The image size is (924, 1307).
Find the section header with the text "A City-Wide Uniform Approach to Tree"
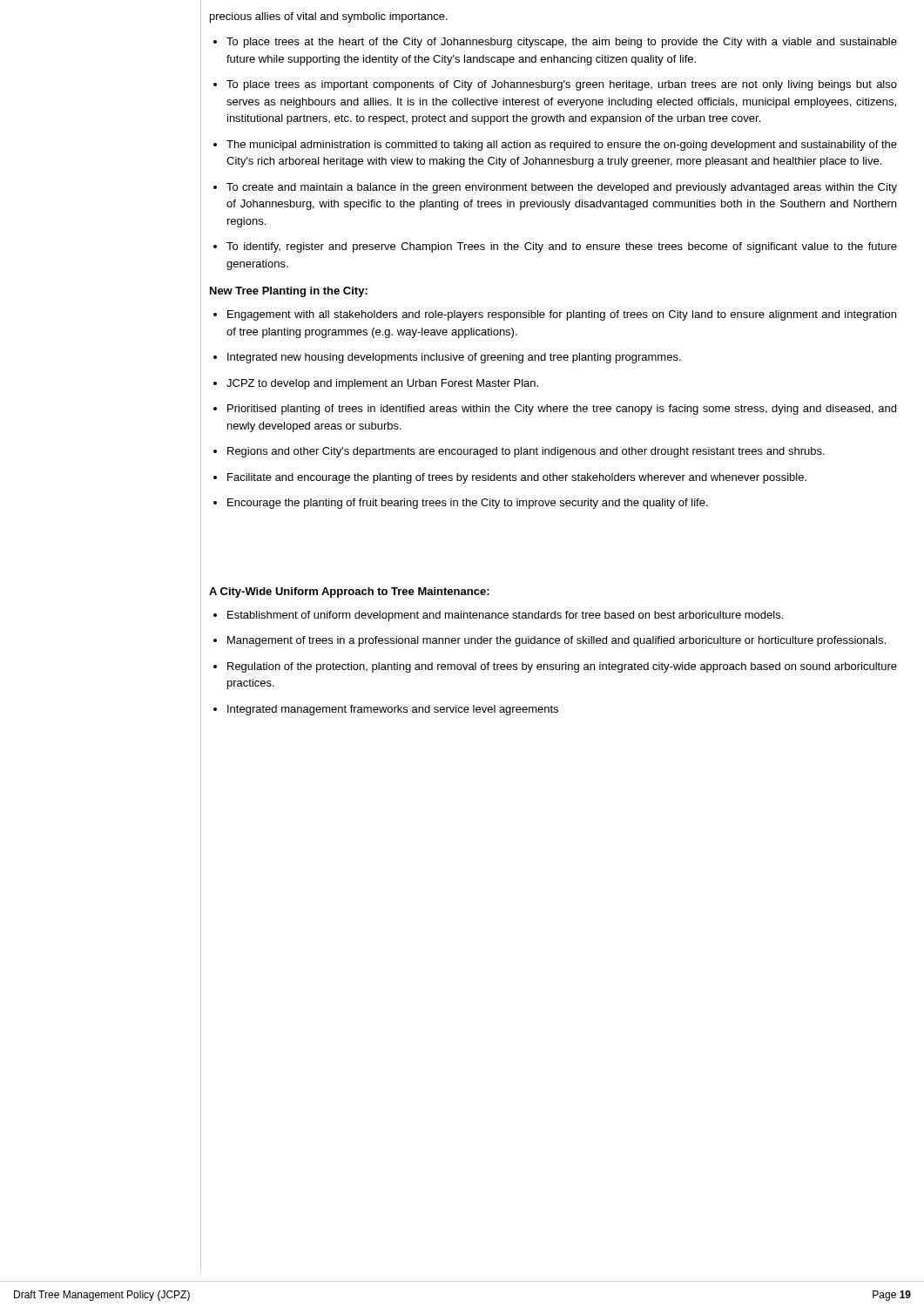click(349, 591)
